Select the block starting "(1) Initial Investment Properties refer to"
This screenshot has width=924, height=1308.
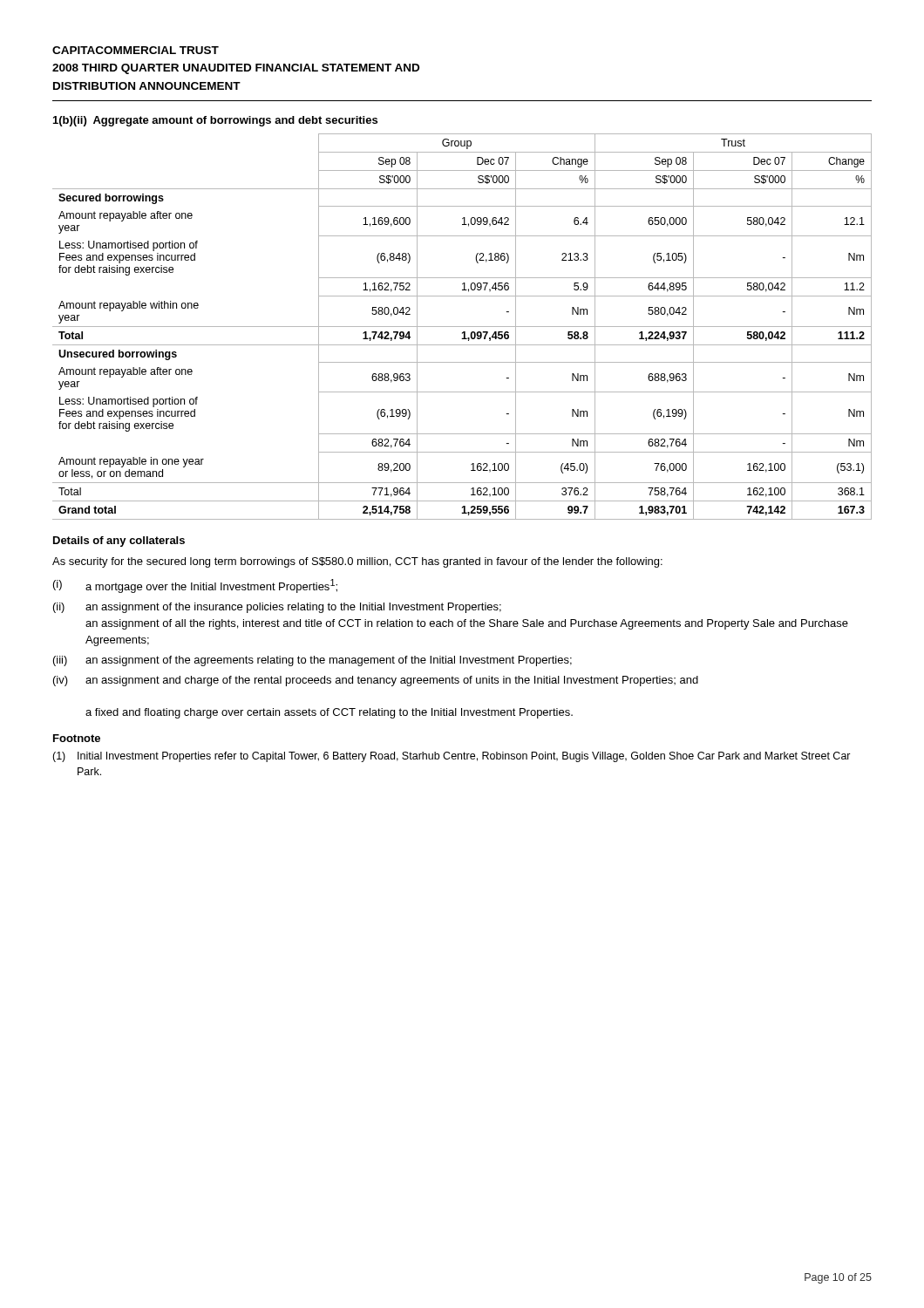[462, 764]
